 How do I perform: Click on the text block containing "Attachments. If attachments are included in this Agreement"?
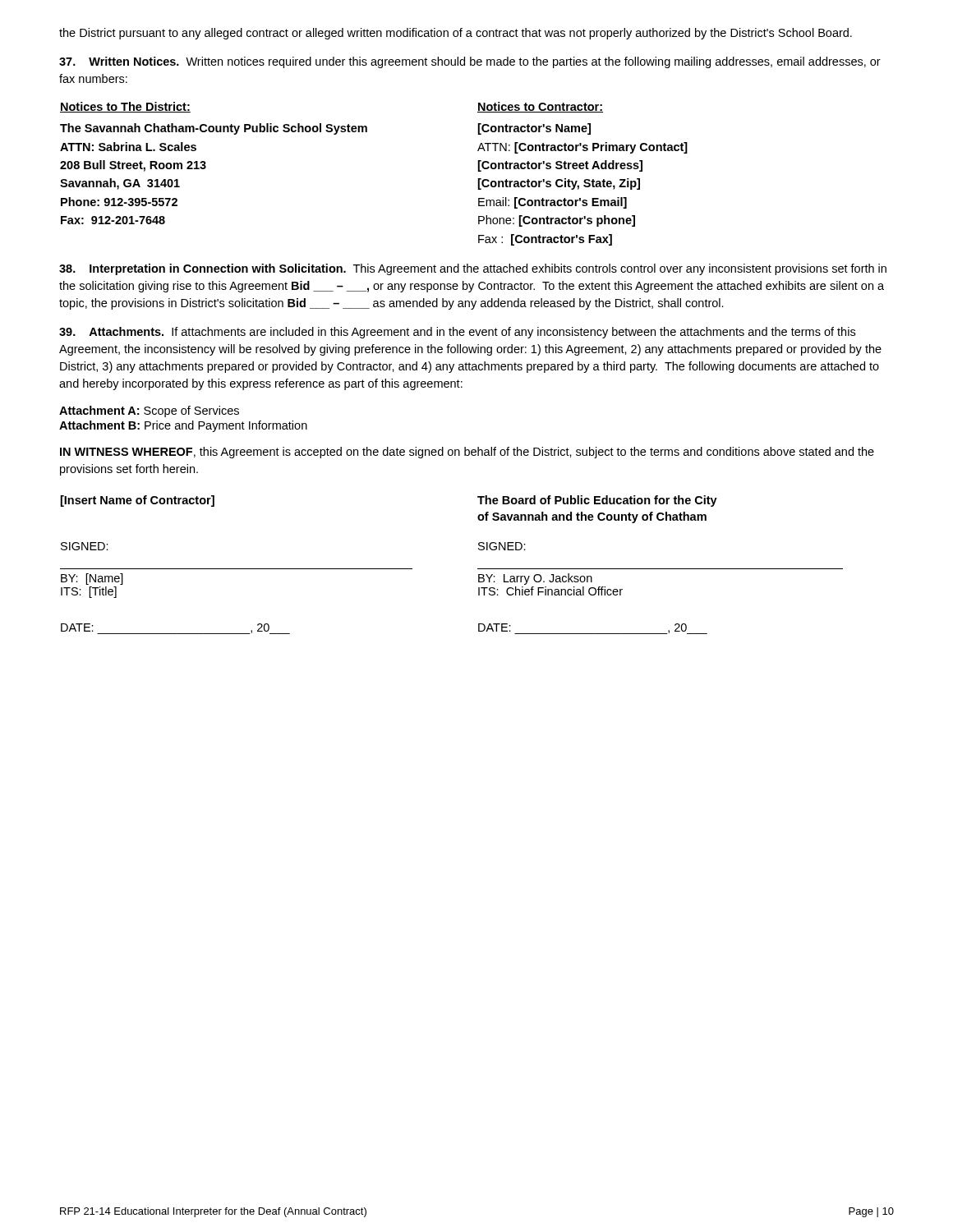pos(470,358)
